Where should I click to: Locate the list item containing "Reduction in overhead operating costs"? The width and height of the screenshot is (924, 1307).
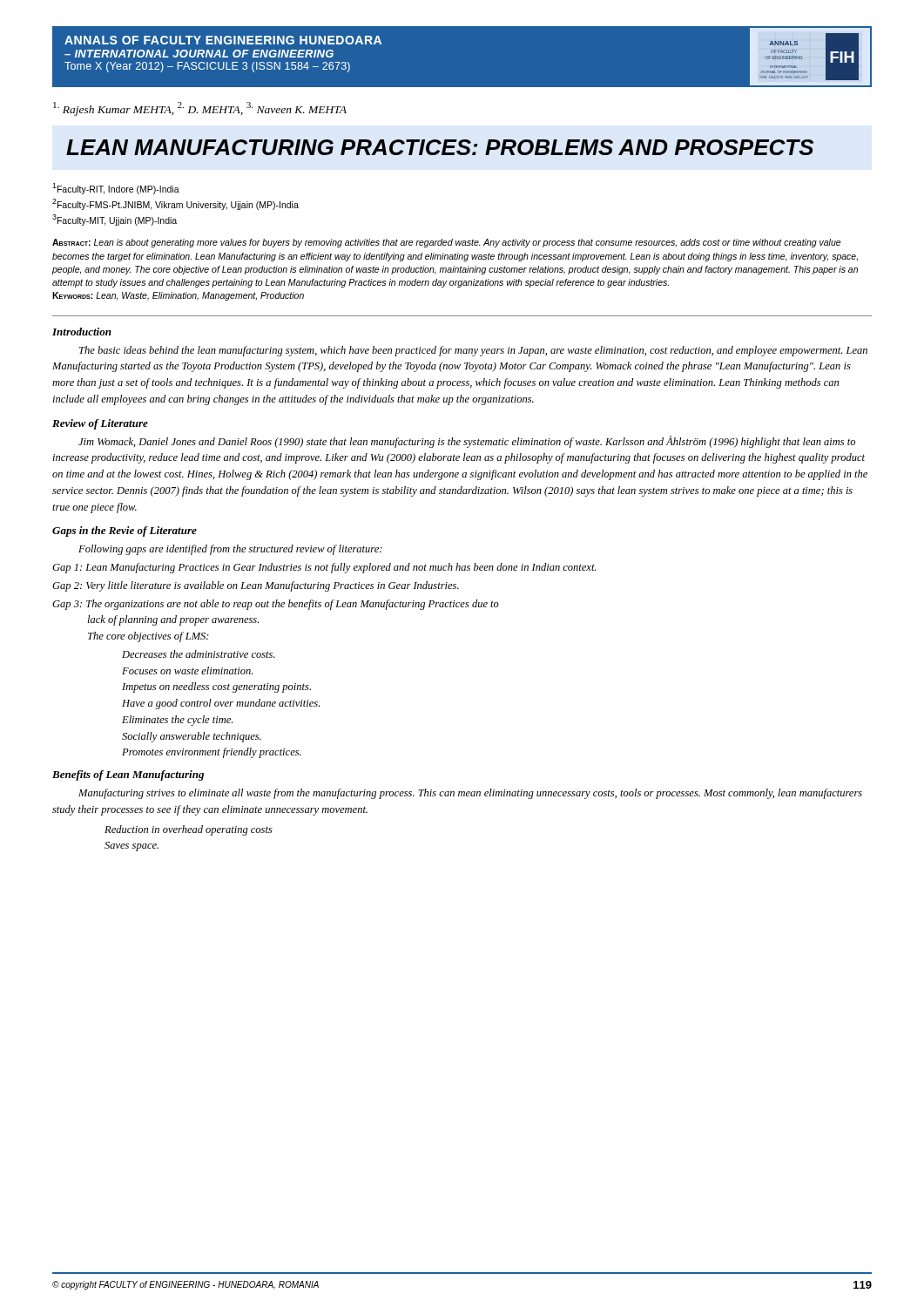click(188, 829)
